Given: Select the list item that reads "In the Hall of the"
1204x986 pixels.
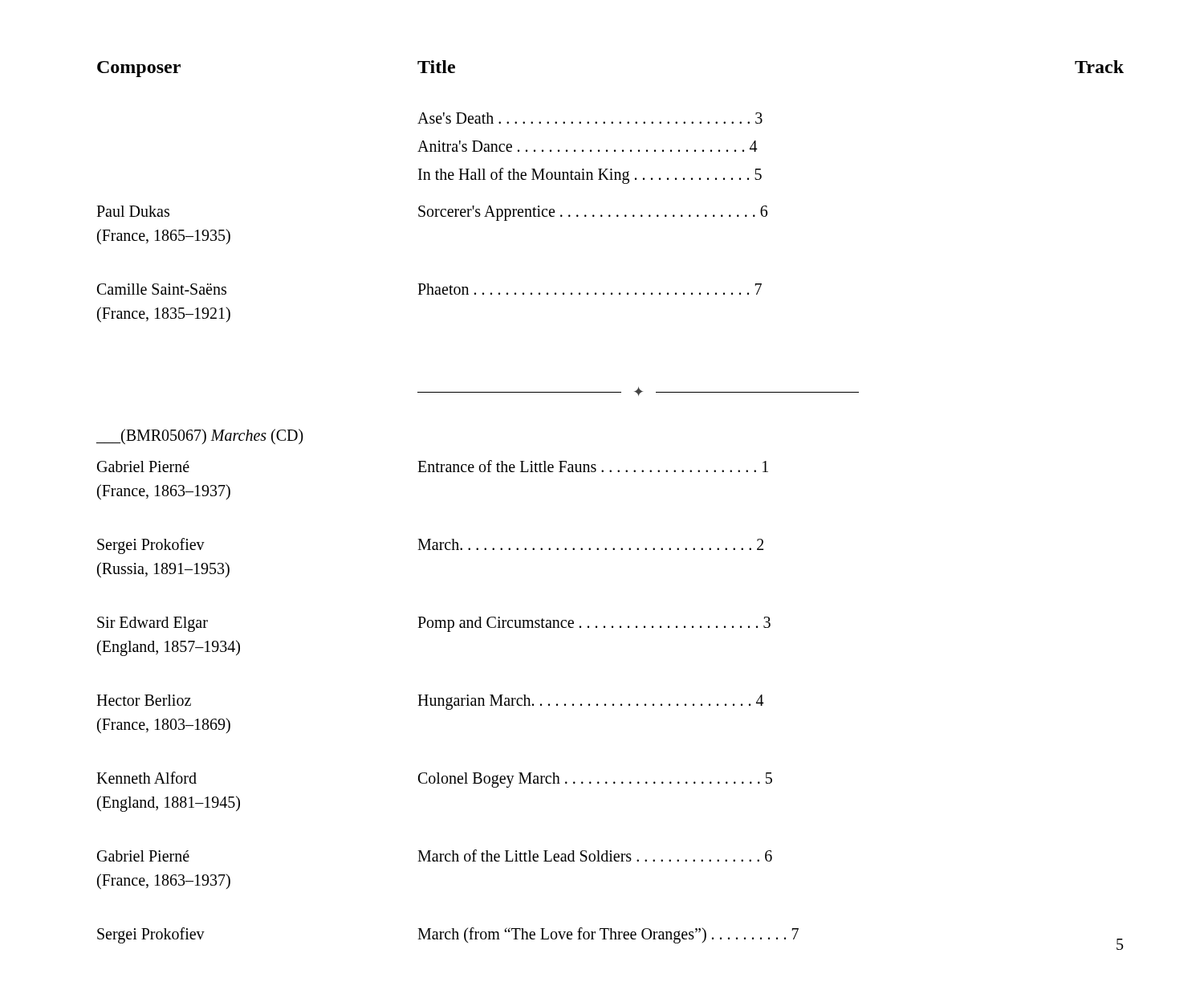Looking at the screenshot, I should (x=590, y=174).
